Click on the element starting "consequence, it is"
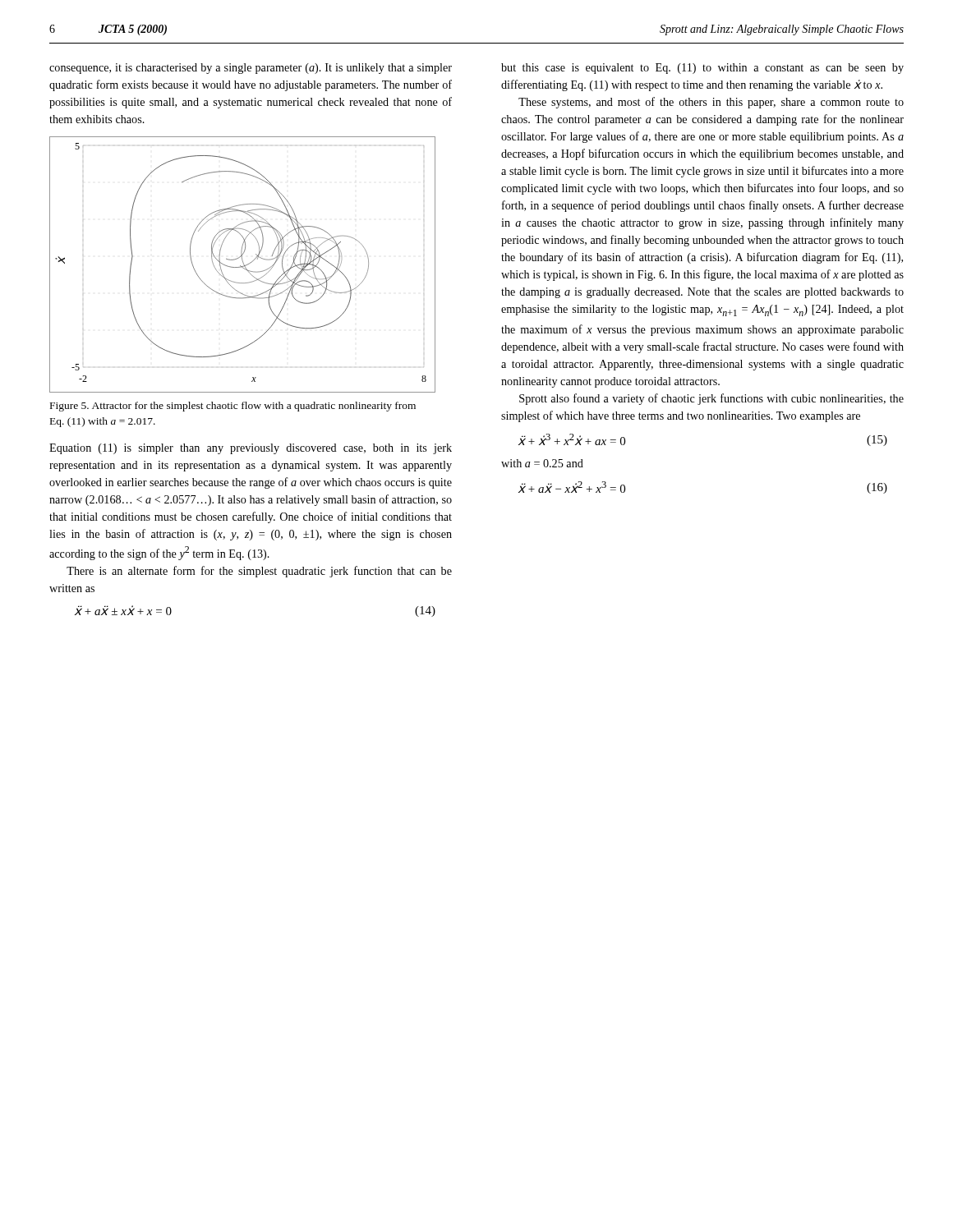Screen dimensions: 1232x953 (x=251, y=94)
